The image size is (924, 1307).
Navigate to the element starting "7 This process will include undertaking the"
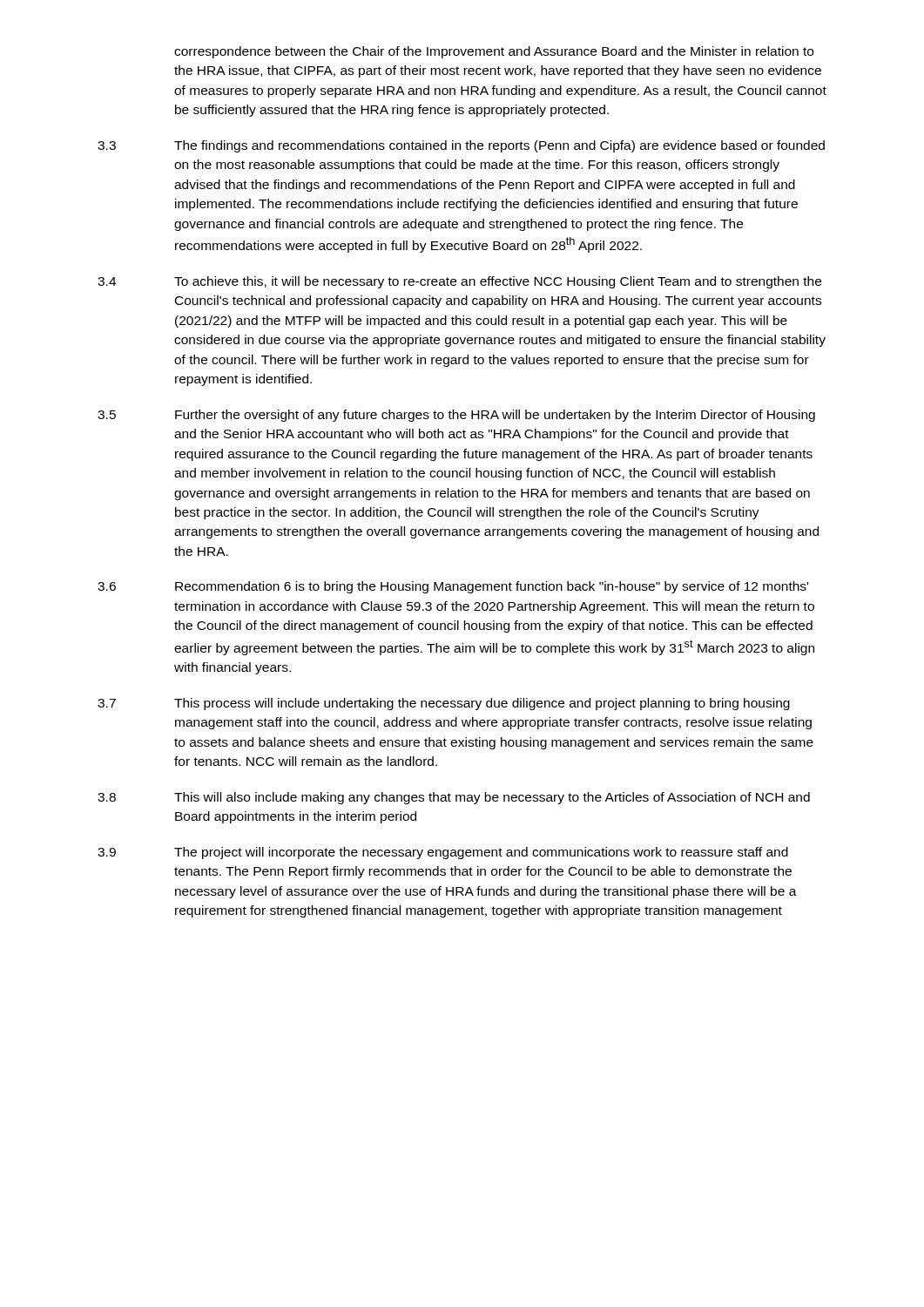(462, 733)
